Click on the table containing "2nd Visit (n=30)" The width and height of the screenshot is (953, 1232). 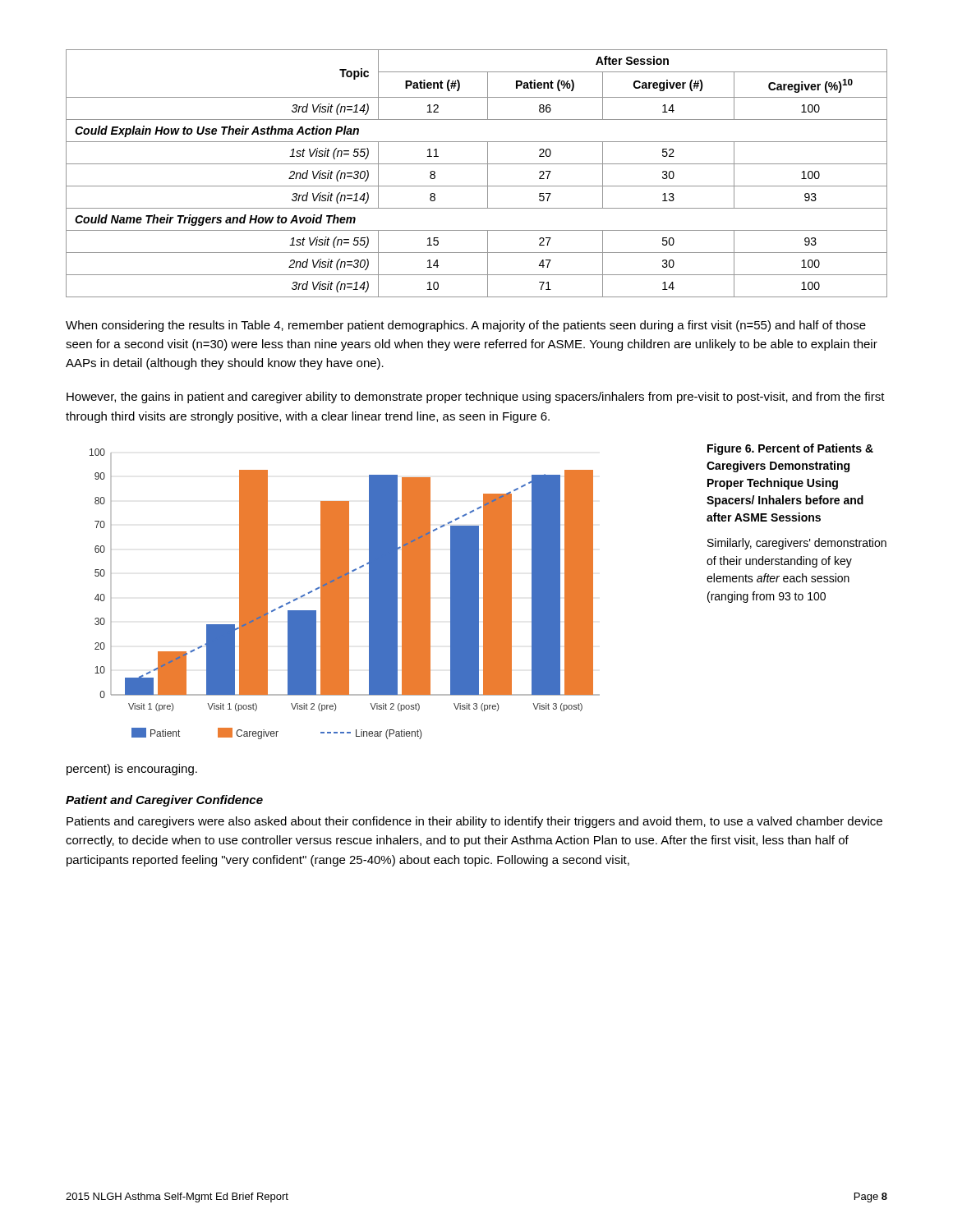(x=476, y=173)
